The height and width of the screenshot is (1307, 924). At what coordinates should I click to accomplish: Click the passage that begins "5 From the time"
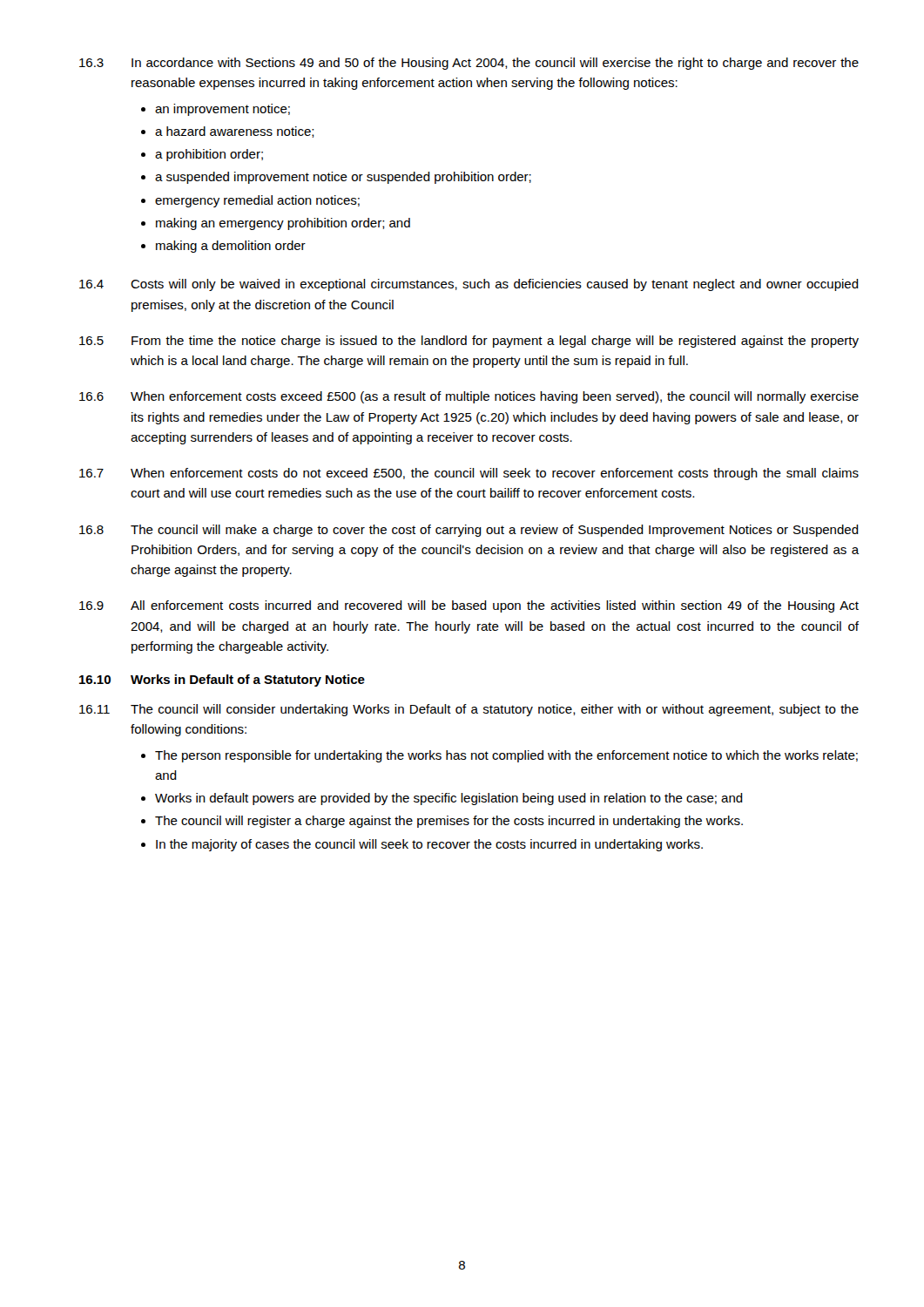469,350
